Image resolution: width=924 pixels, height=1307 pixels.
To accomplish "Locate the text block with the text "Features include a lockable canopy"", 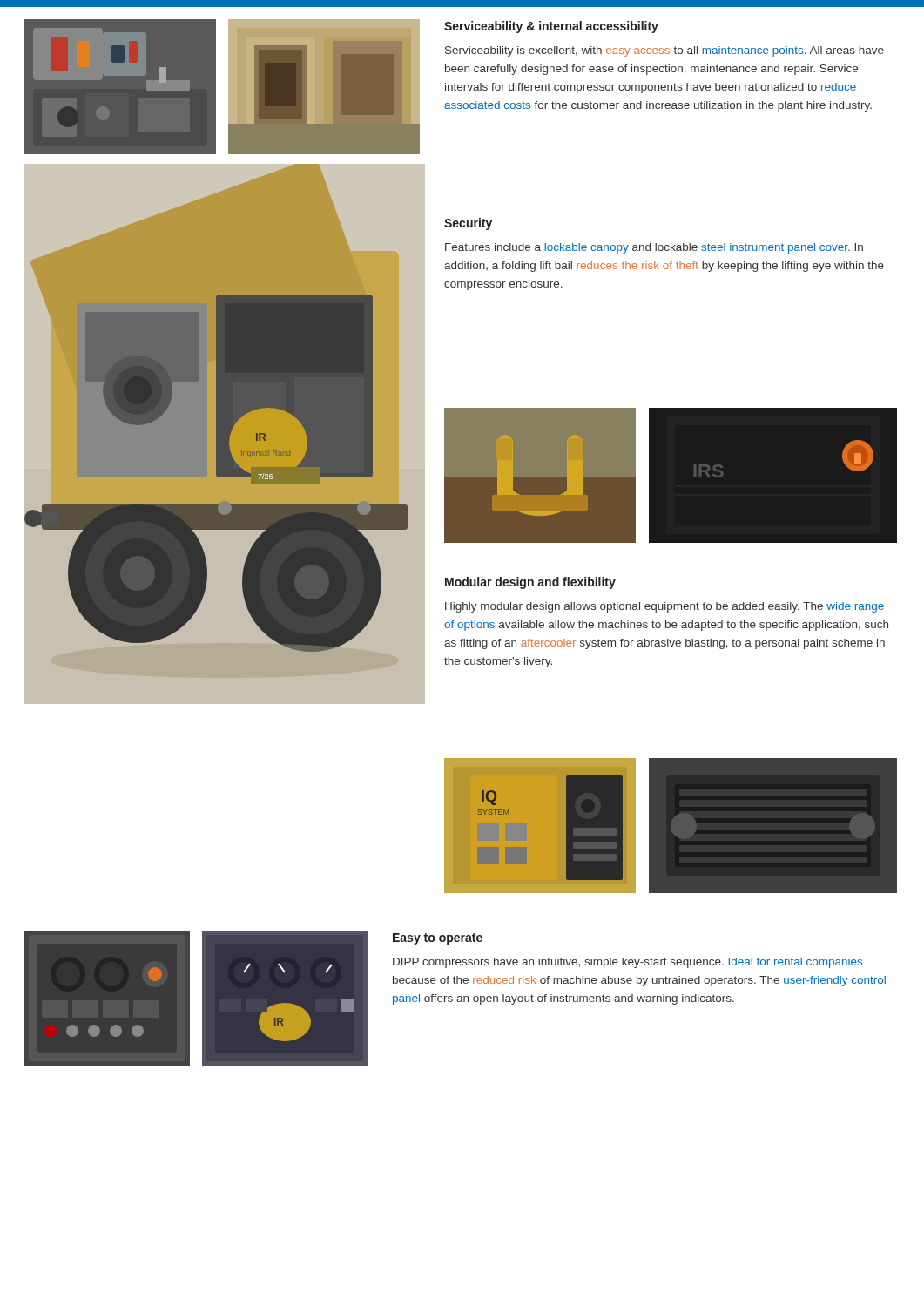I will click(664, 265).
